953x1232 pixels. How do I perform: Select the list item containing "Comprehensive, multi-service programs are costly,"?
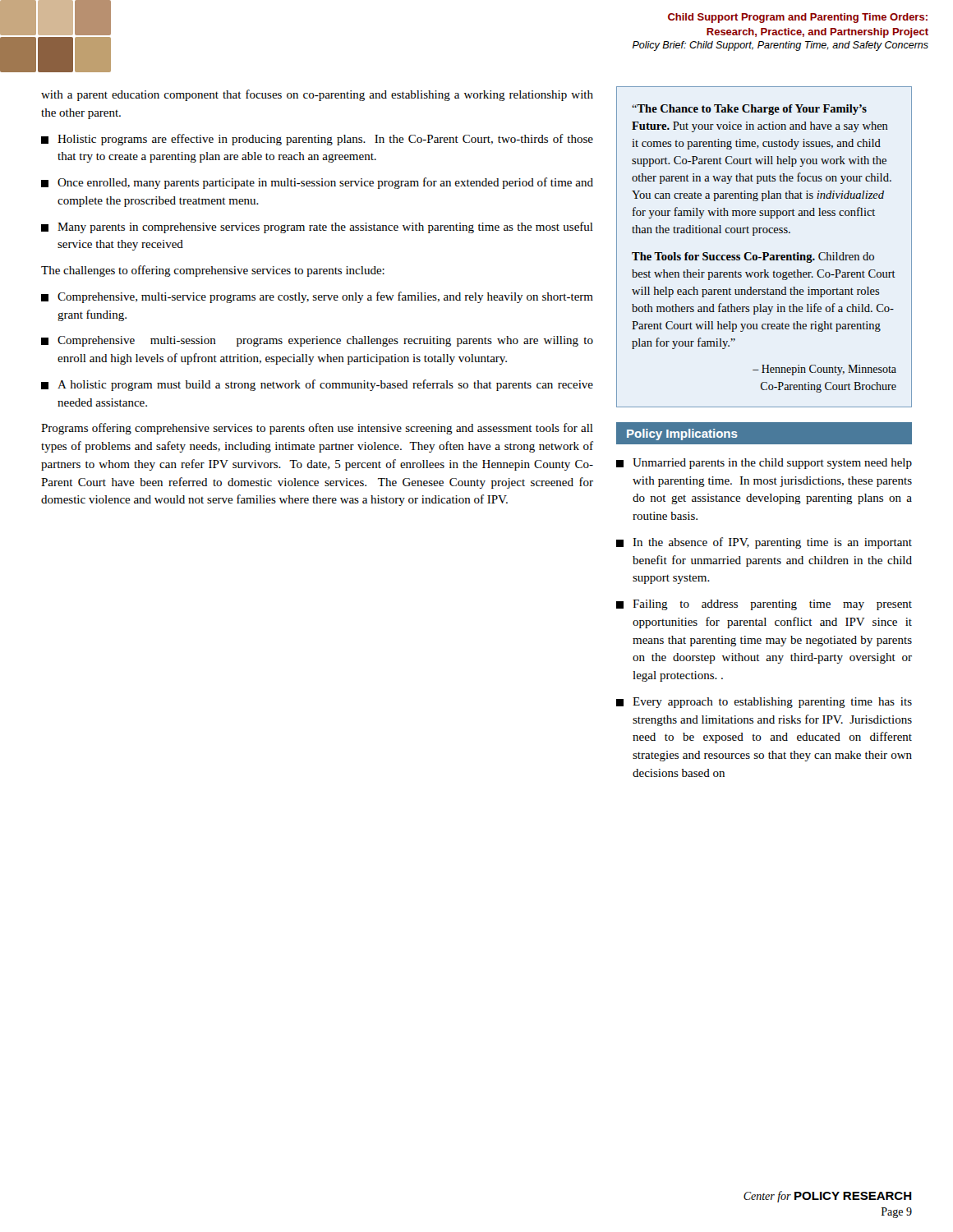(317, 306)
